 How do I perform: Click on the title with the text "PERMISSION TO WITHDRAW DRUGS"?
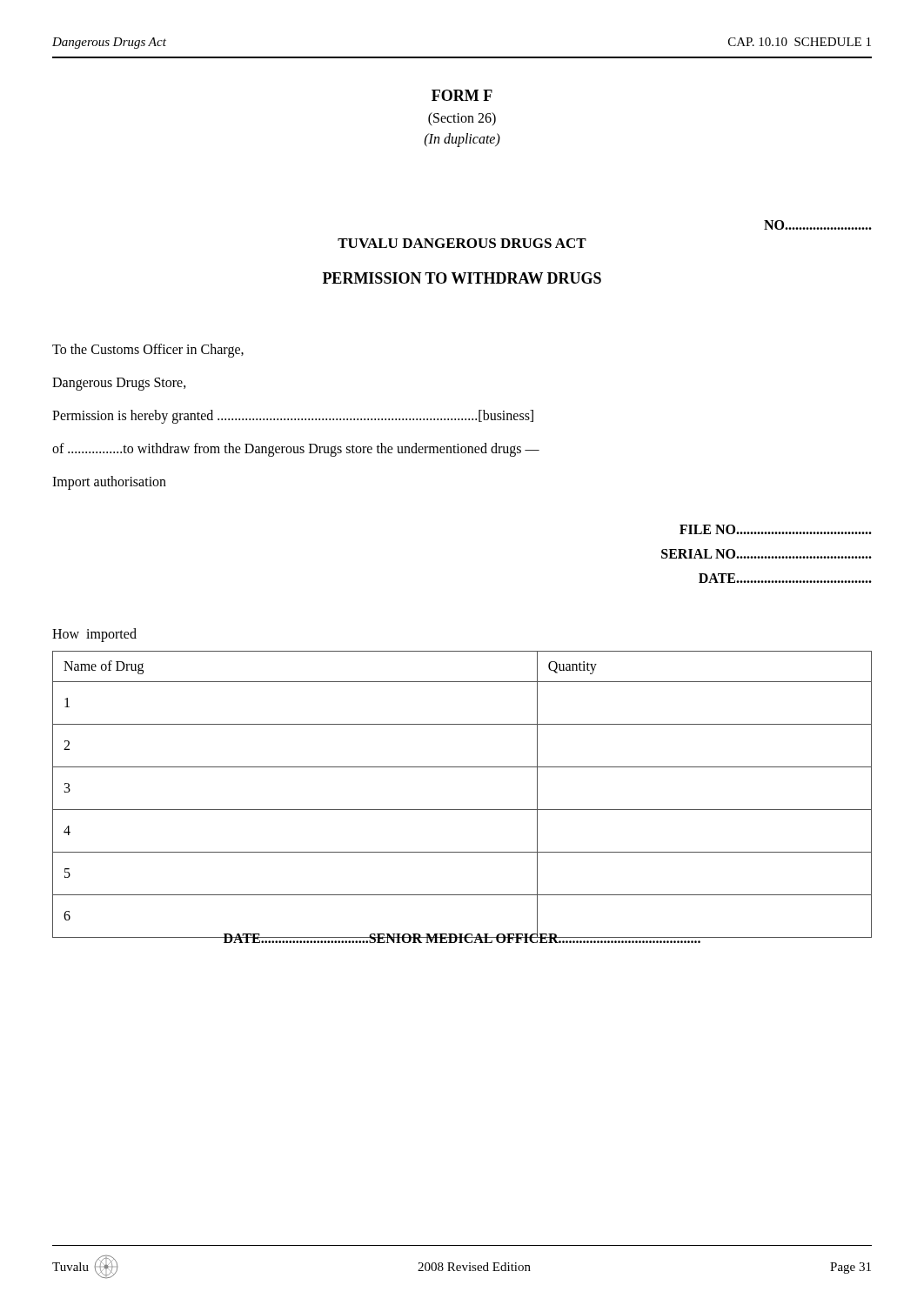point(462,278)
